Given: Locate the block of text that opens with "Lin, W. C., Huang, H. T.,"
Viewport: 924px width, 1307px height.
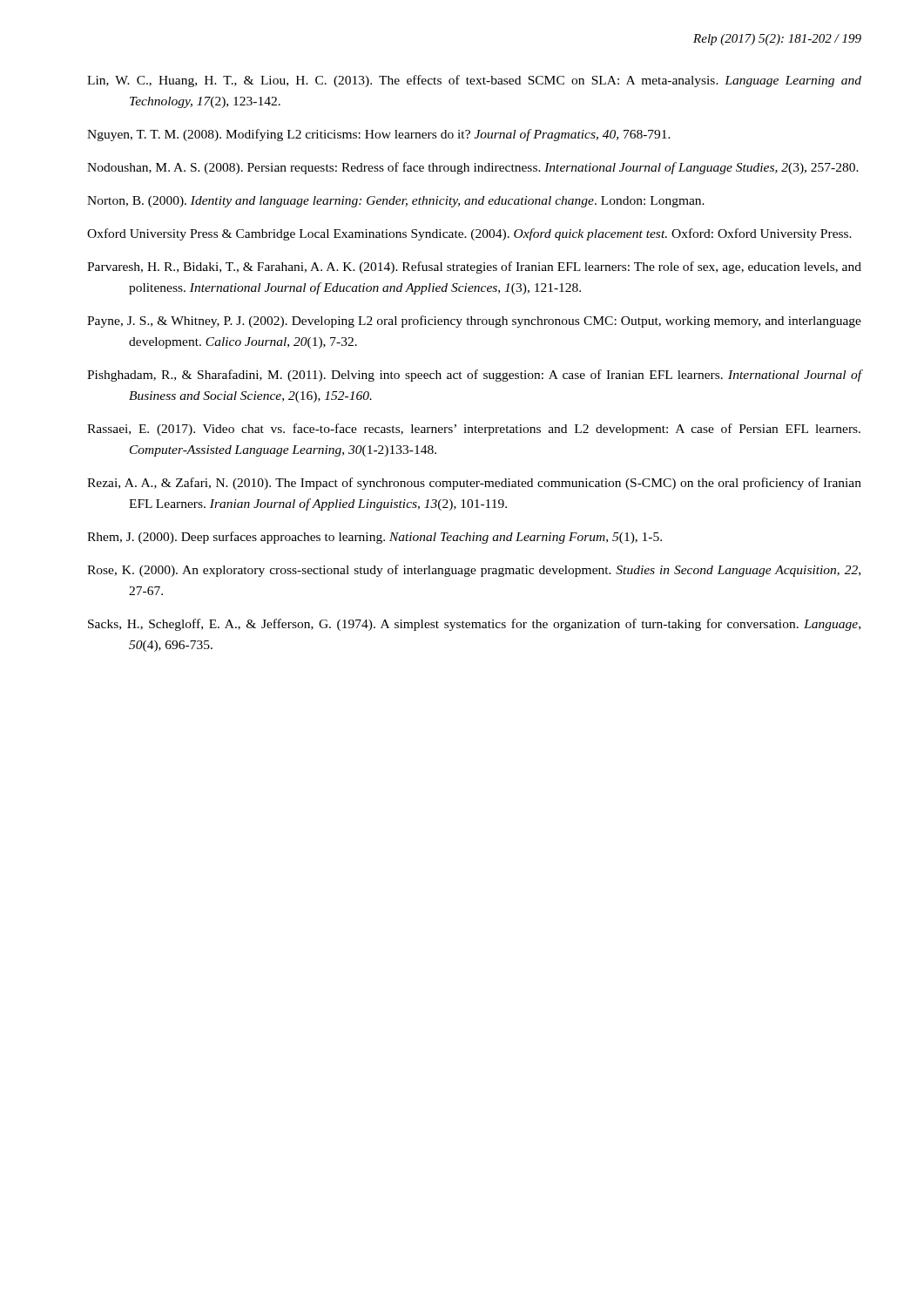Looking at the screenshot, I should click(474, 90).
